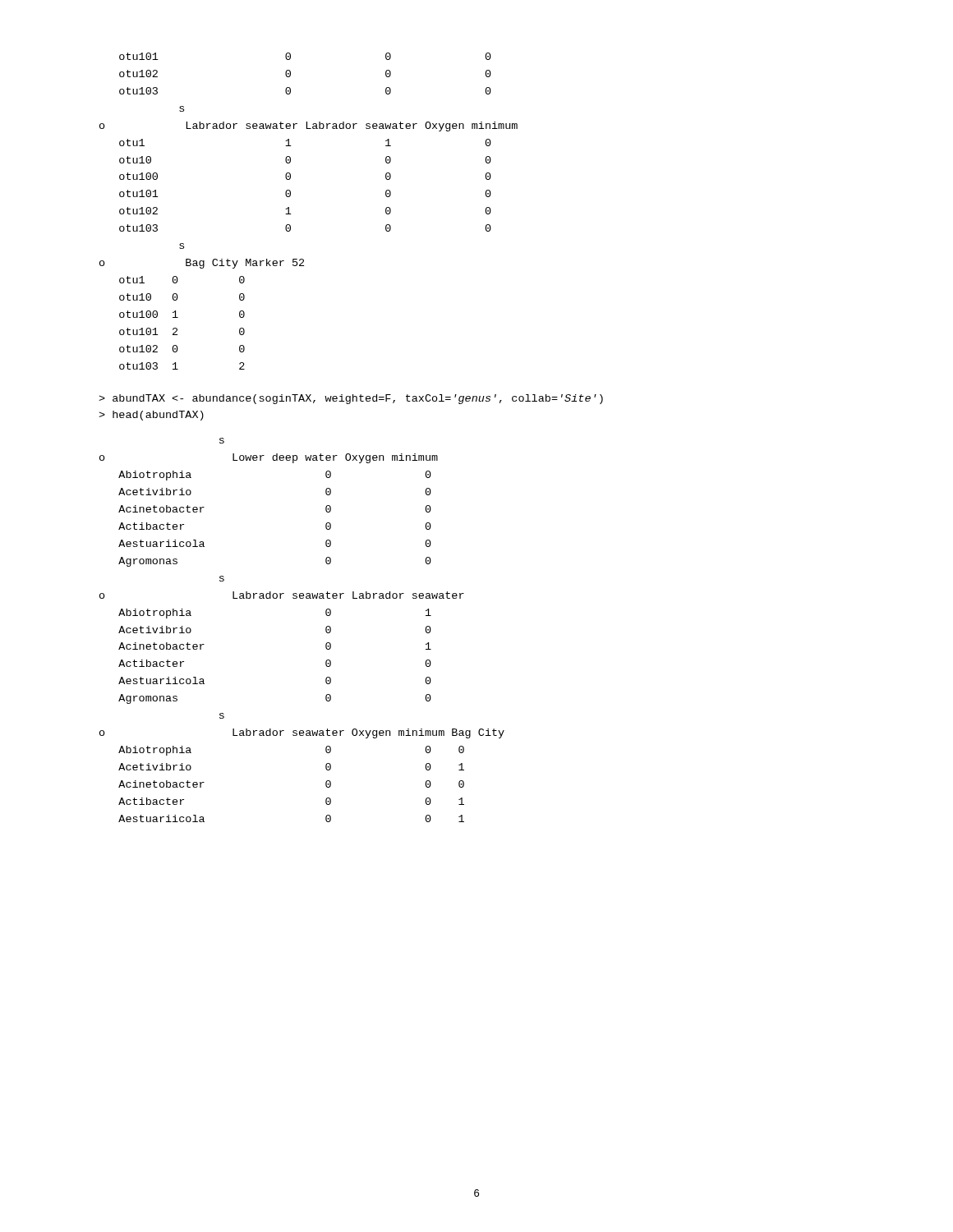This screenshot has height=1232, width=953.
Task: Click the passage that begins "s o Lower deep"
Action: pos(222,441)
